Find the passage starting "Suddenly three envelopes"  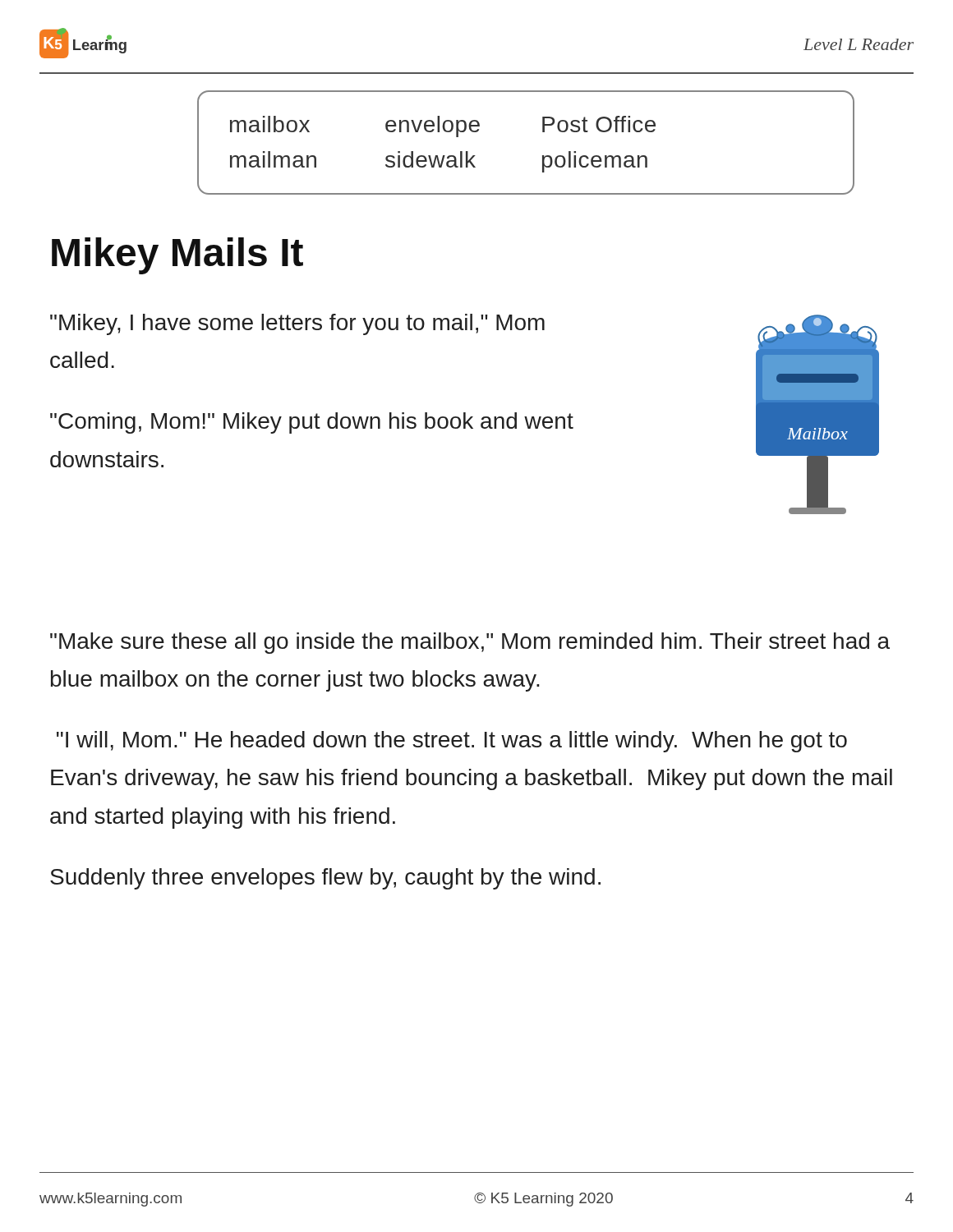326,877
